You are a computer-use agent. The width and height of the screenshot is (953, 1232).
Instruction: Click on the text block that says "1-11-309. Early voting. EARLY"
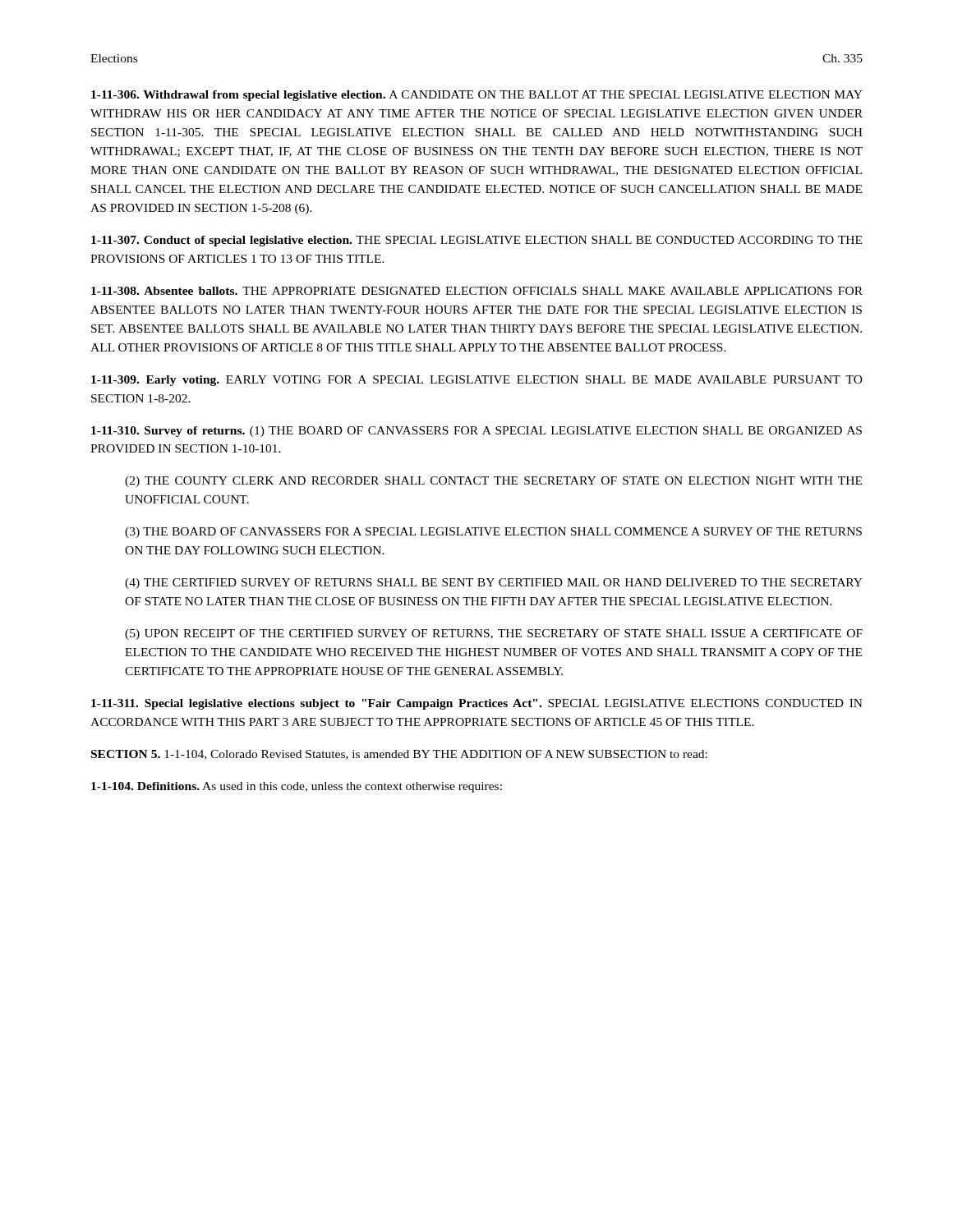click(x=476, y=388)
